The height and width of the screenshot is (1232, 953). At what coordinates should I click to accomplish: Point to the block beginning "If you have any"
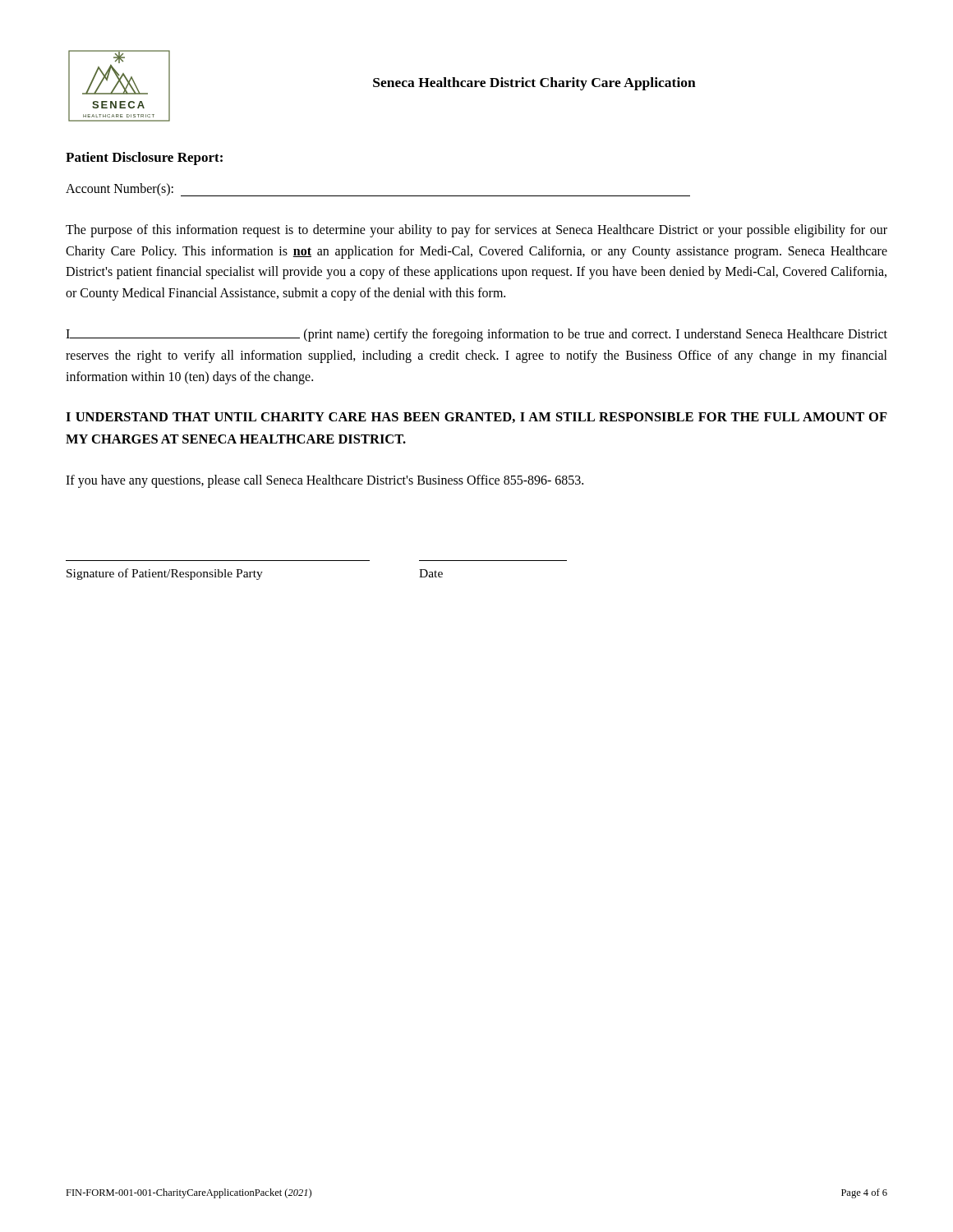[325, 480]
